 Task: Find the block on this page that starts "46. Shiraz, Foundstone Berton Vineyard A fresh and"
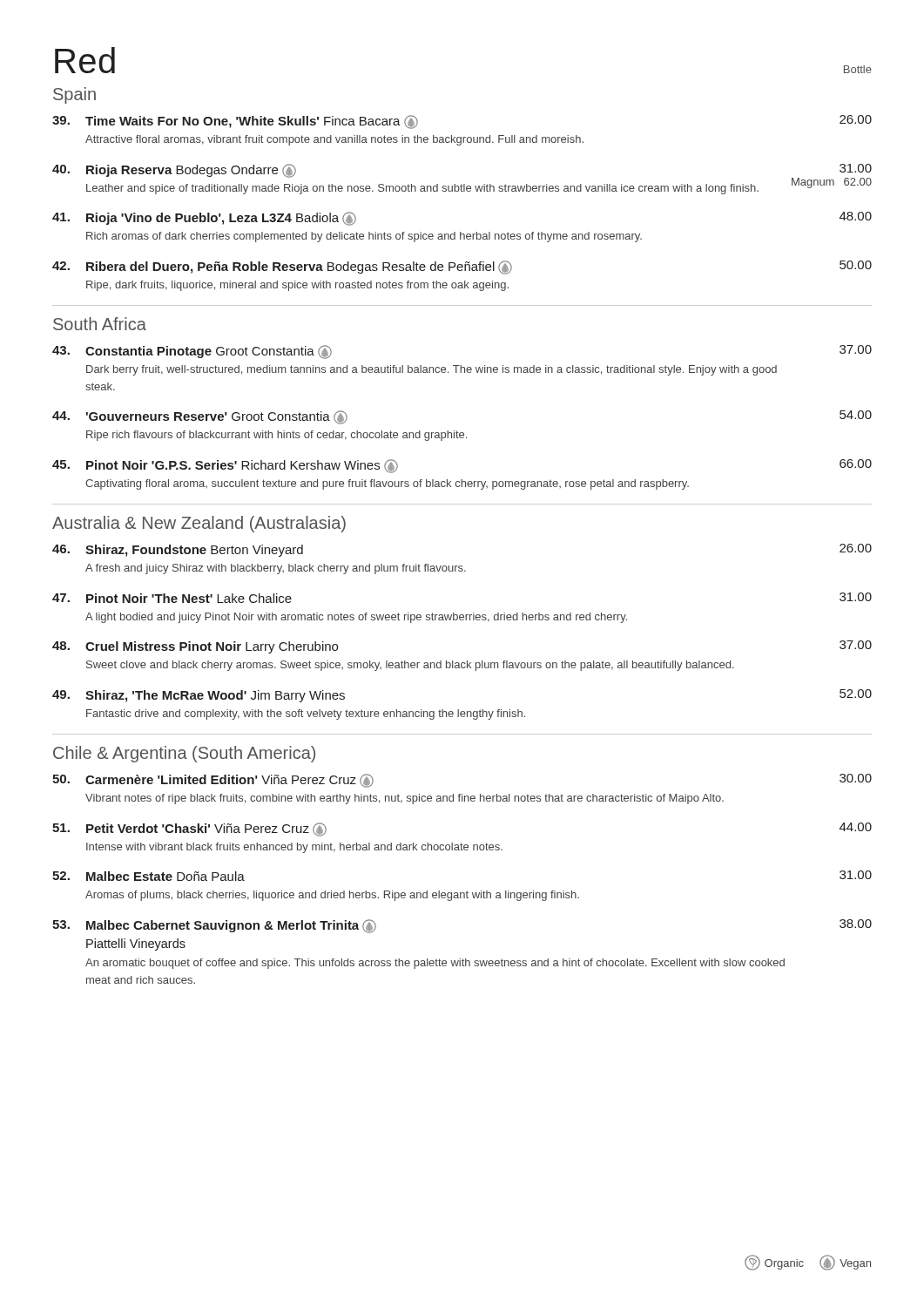462,558
